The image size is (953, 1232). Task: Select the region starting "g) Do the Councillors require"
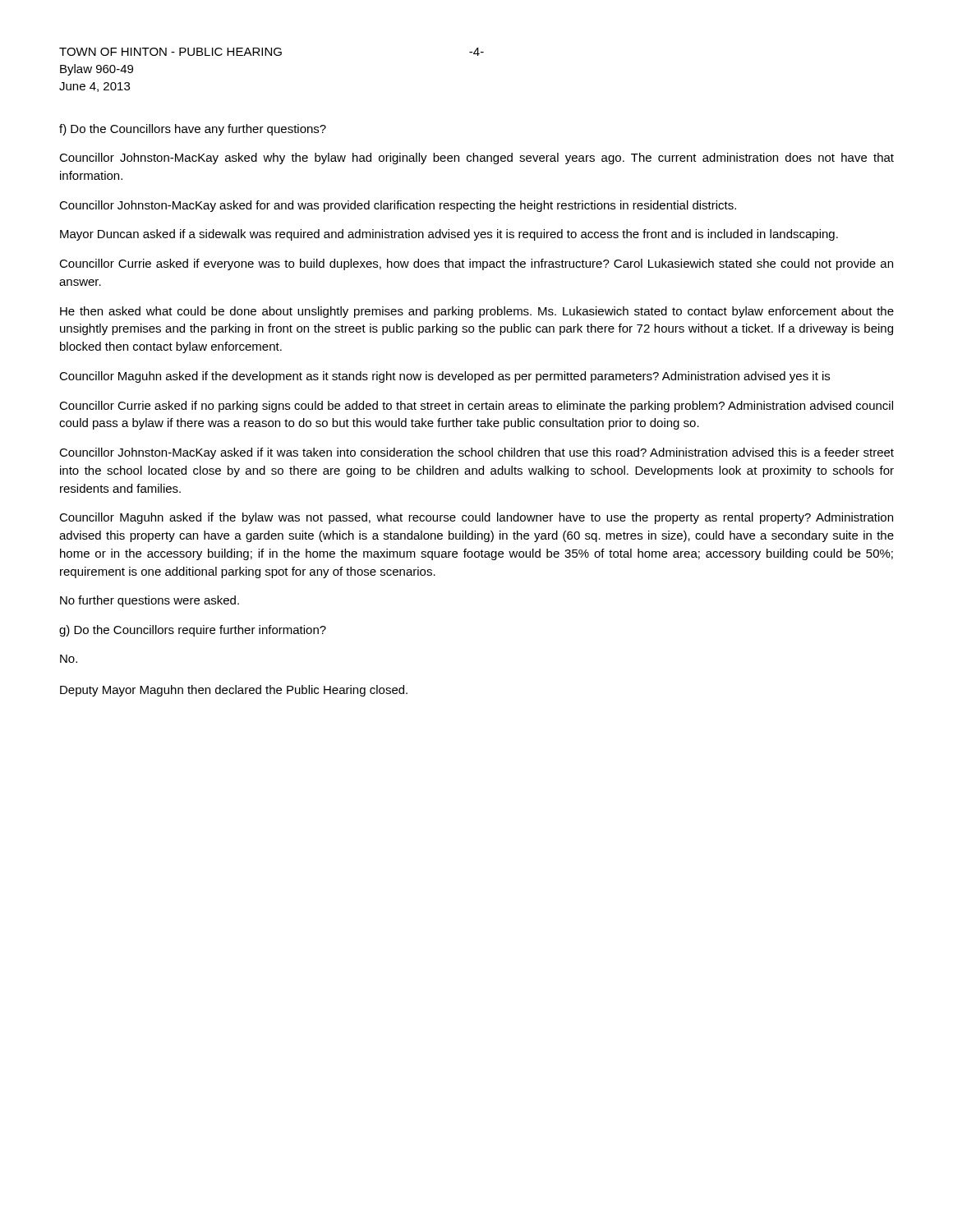[x=193, y=630]
